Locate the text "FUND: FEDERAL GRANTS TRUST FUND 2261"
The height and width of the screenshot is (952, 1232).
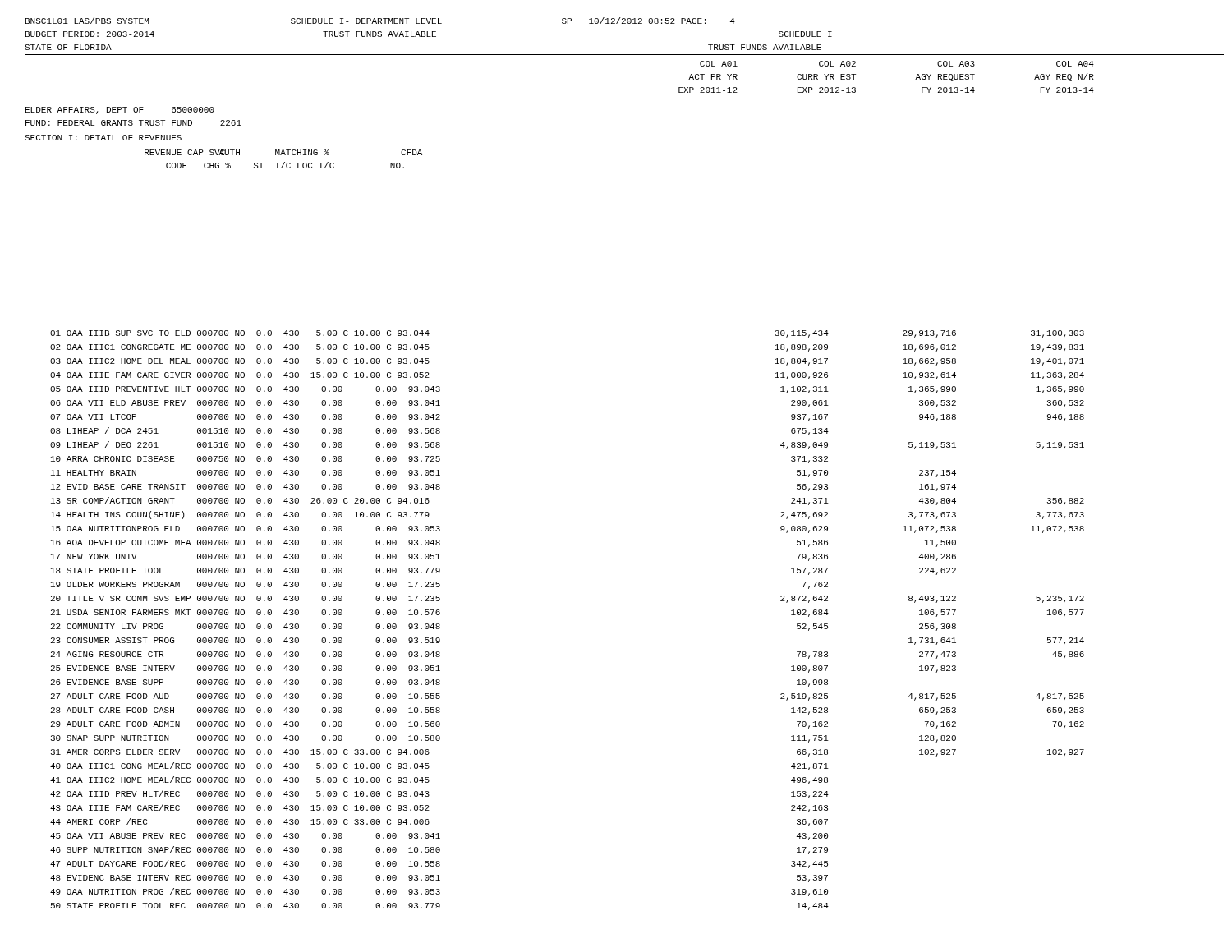tap(133, 123)
